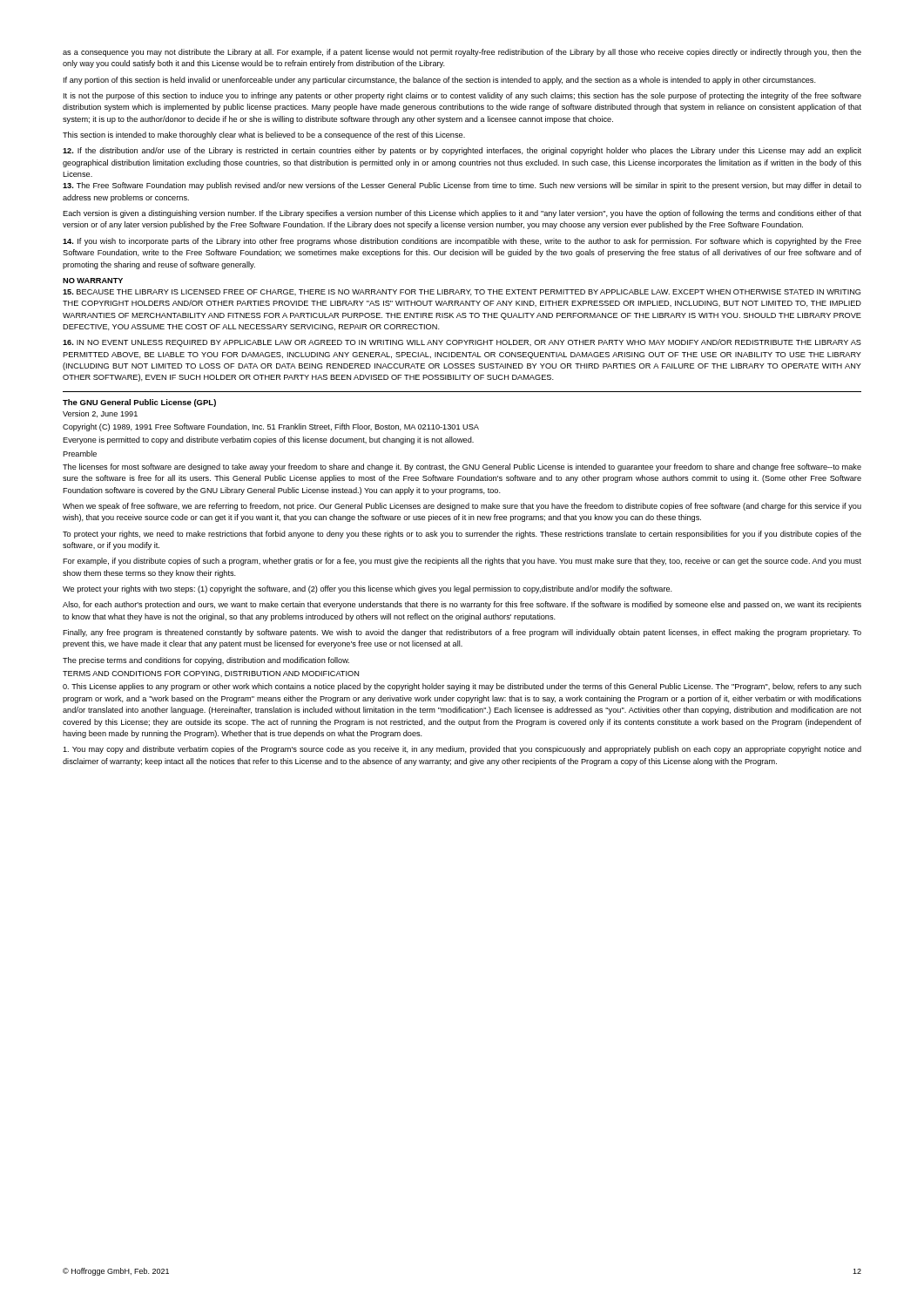
Task: Find the block on this page that starts "You may copy and distribute verbatim copies of"
Action: pyautogui.click(x=462, y=755)
